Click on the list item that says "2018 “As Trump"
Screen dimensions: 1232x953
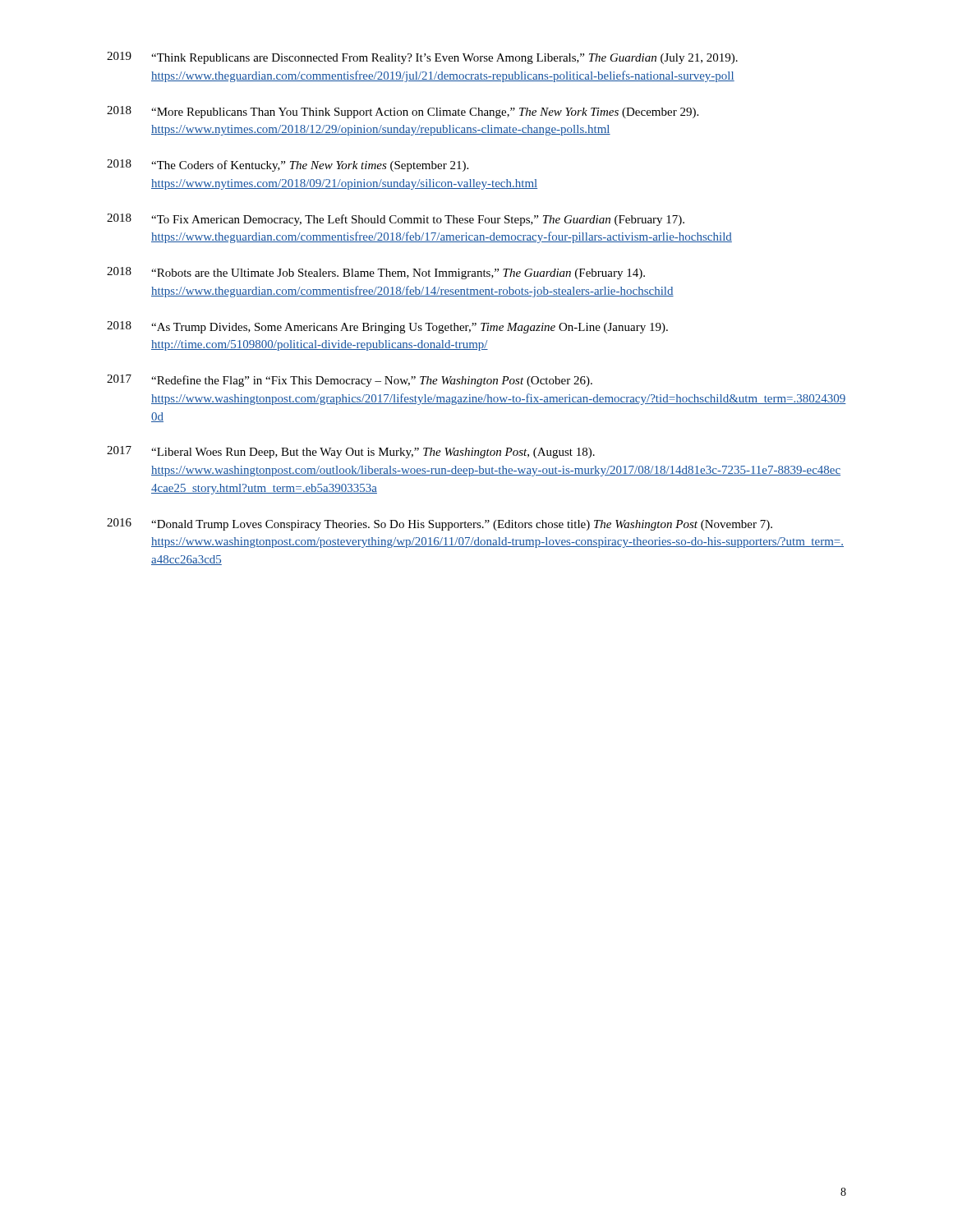476,336
